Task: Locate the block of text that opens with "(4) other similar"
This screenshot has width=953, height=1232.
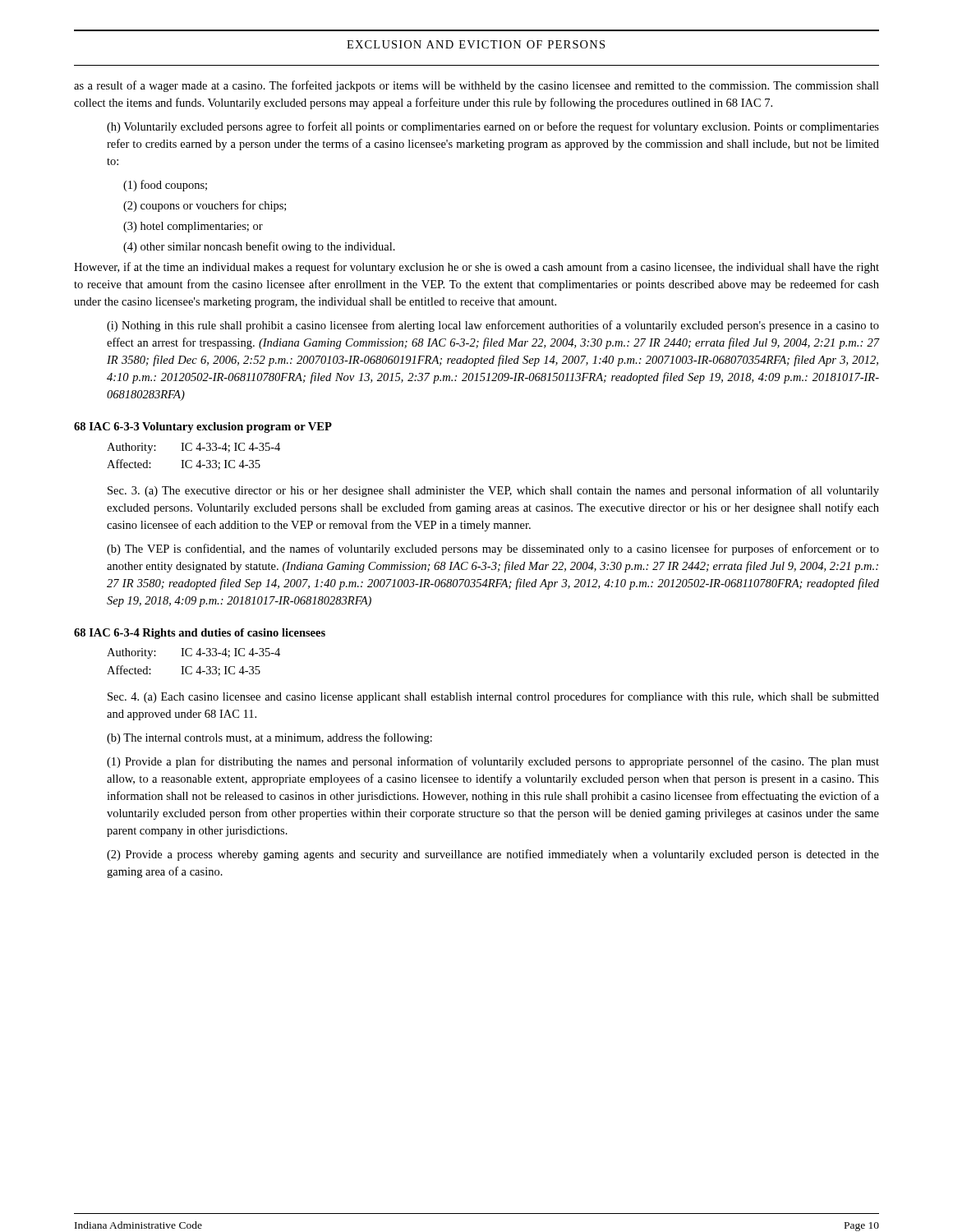Action: coord(259,247)
